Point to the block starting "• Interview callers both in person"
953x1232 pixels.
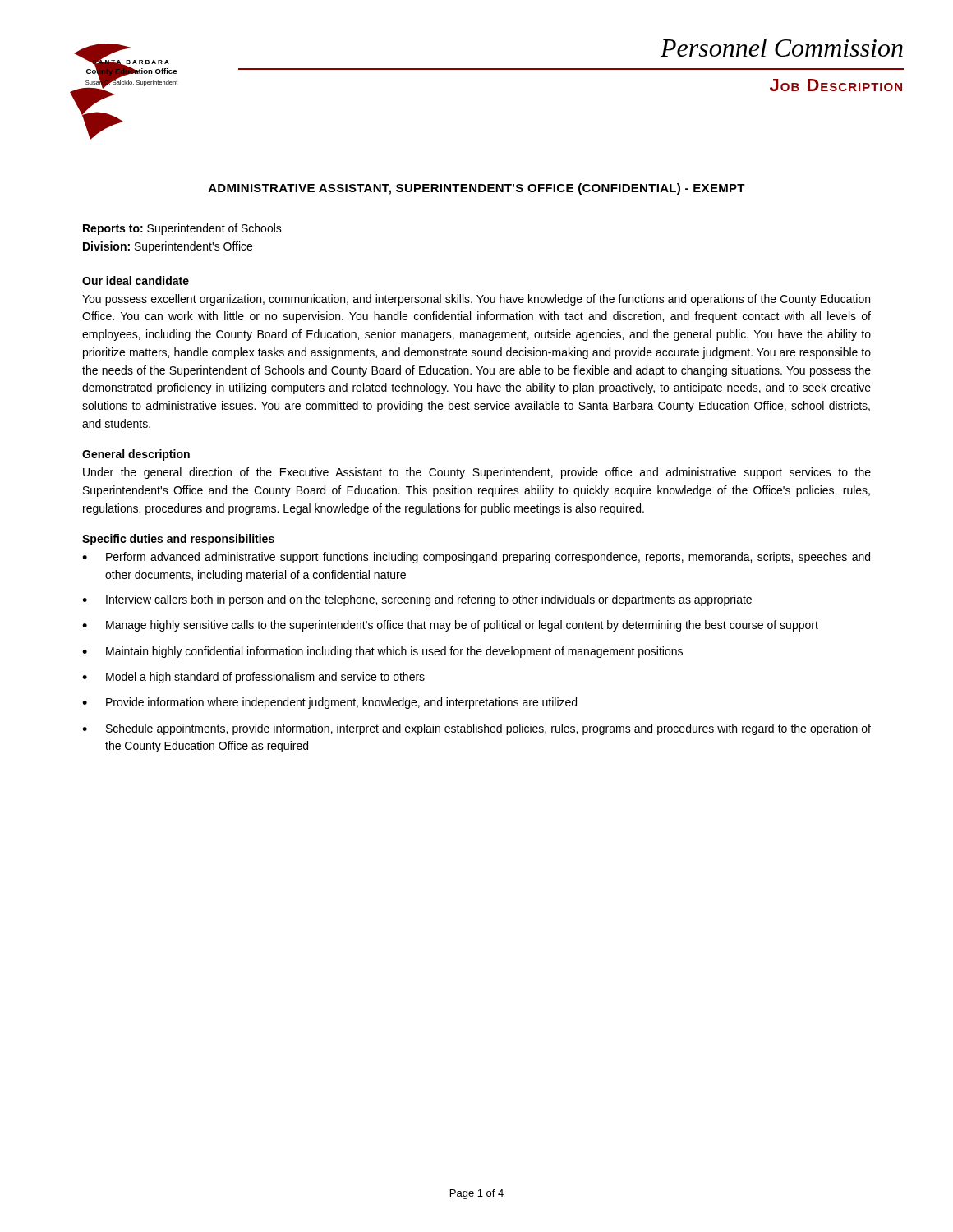pos(476,601)
